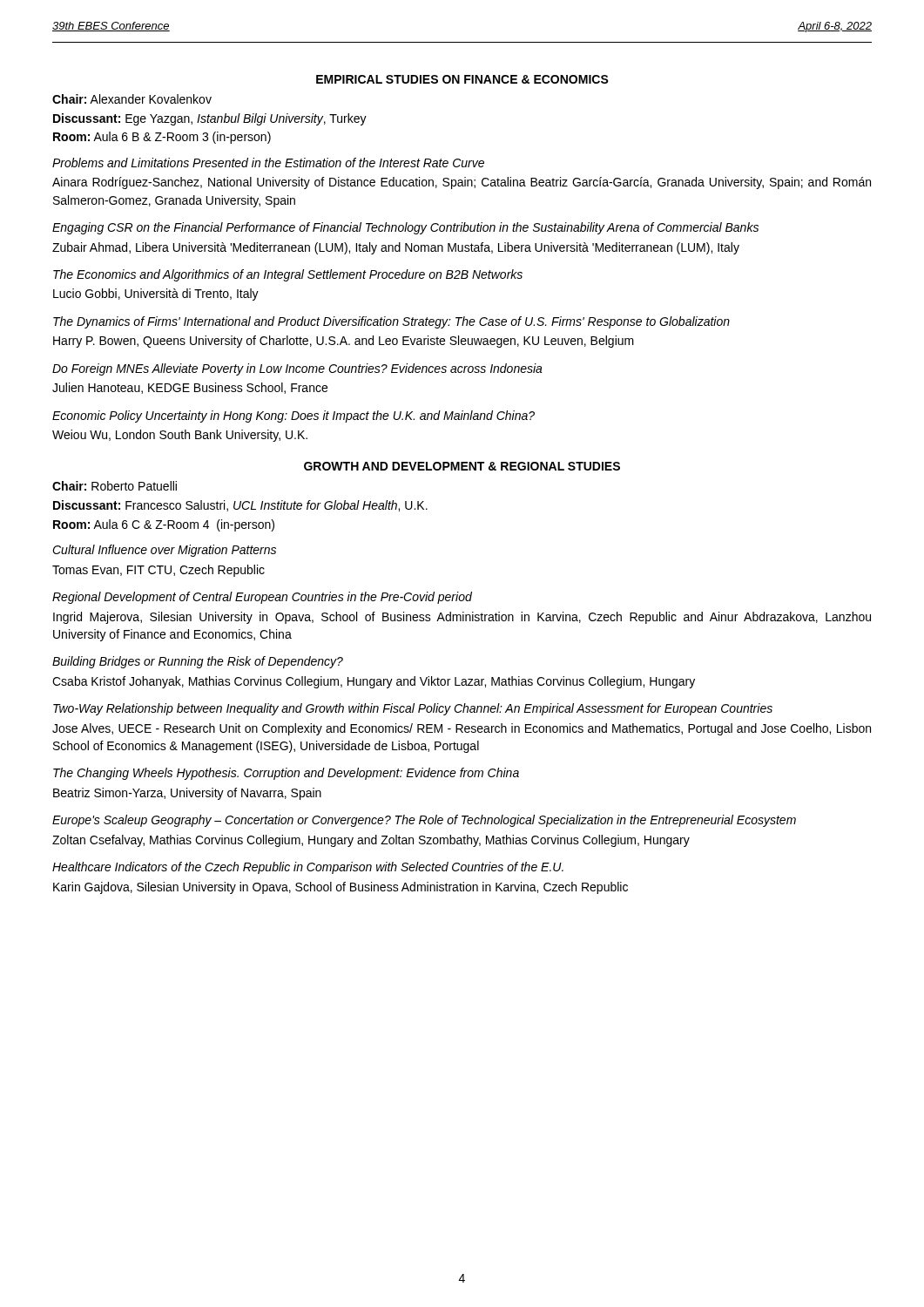Navigate to the element starting "Healthcare Indicators of the Czech Republic in Comparison"

pyautogui.click(x=462, y=878)
